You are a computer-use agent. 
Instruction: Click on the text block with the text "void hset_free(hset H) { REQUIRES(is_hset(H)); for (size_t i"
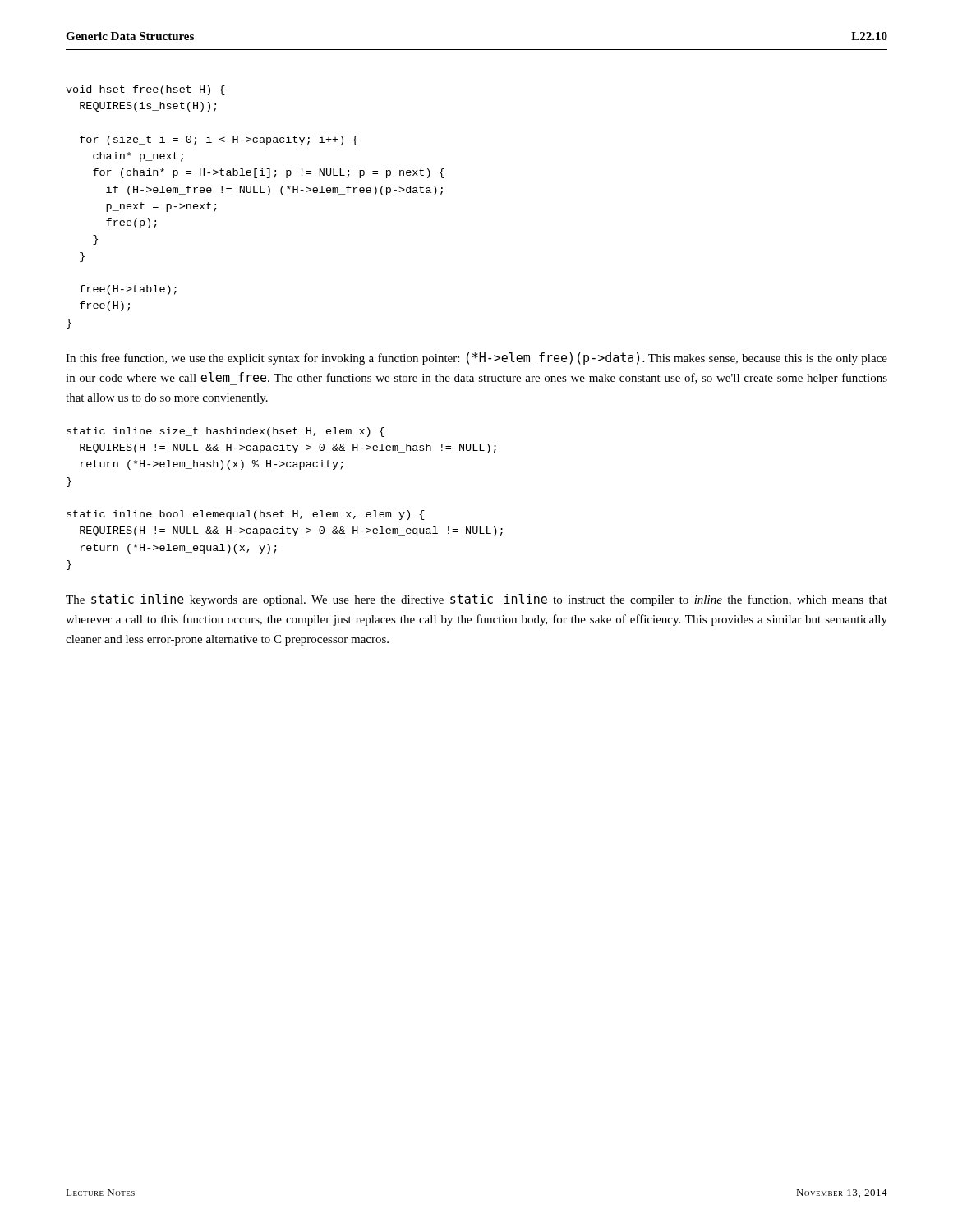[x=145, y=90]
